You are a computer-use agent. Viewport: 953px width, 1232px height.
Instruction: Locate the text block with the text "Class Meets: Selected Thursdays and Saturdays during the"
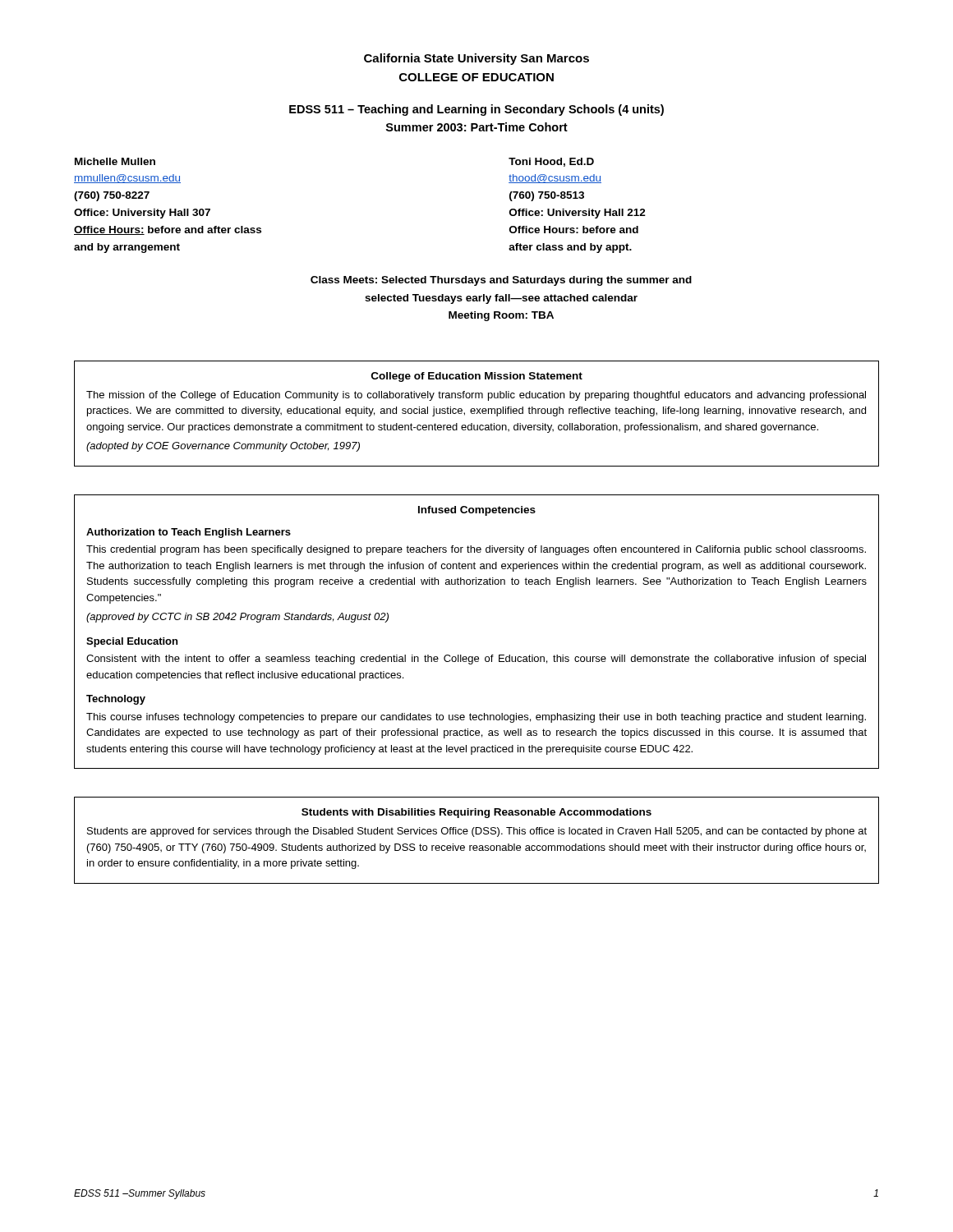pos(501,297)
